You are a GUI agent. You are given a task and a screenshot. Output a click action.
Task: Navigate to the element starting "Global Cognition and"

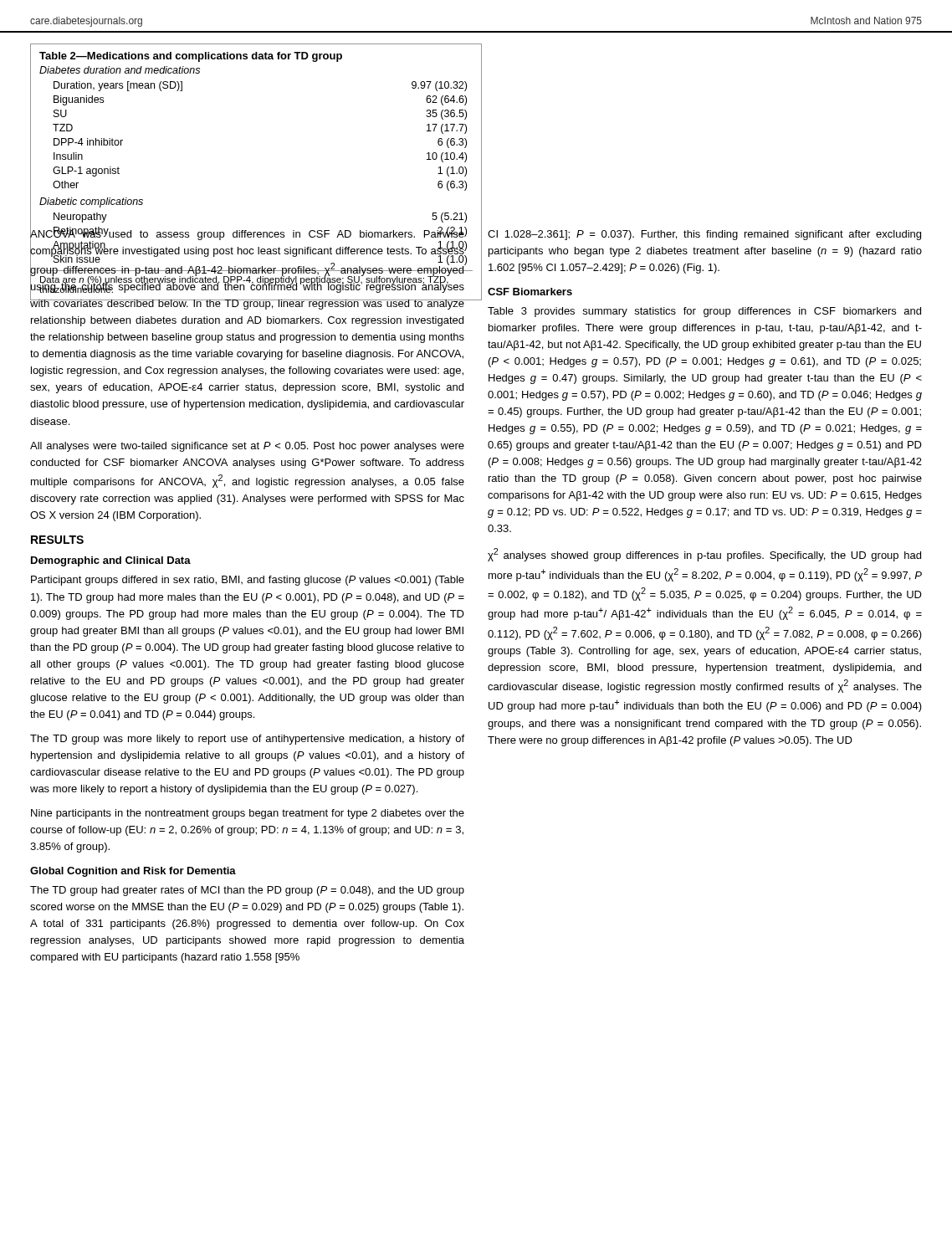tap(133, 870)
